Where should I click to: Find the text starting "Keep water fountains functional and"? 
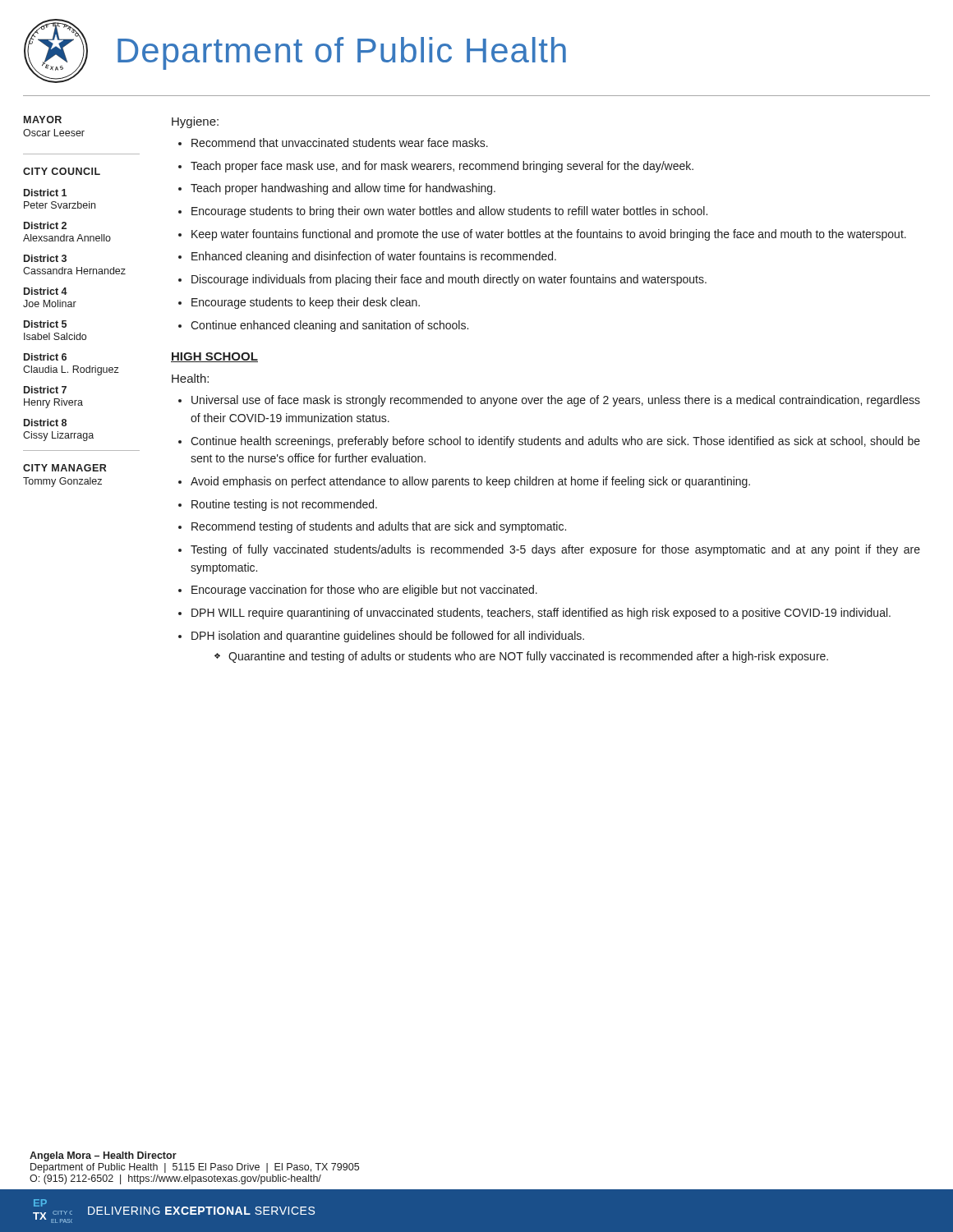555,235
